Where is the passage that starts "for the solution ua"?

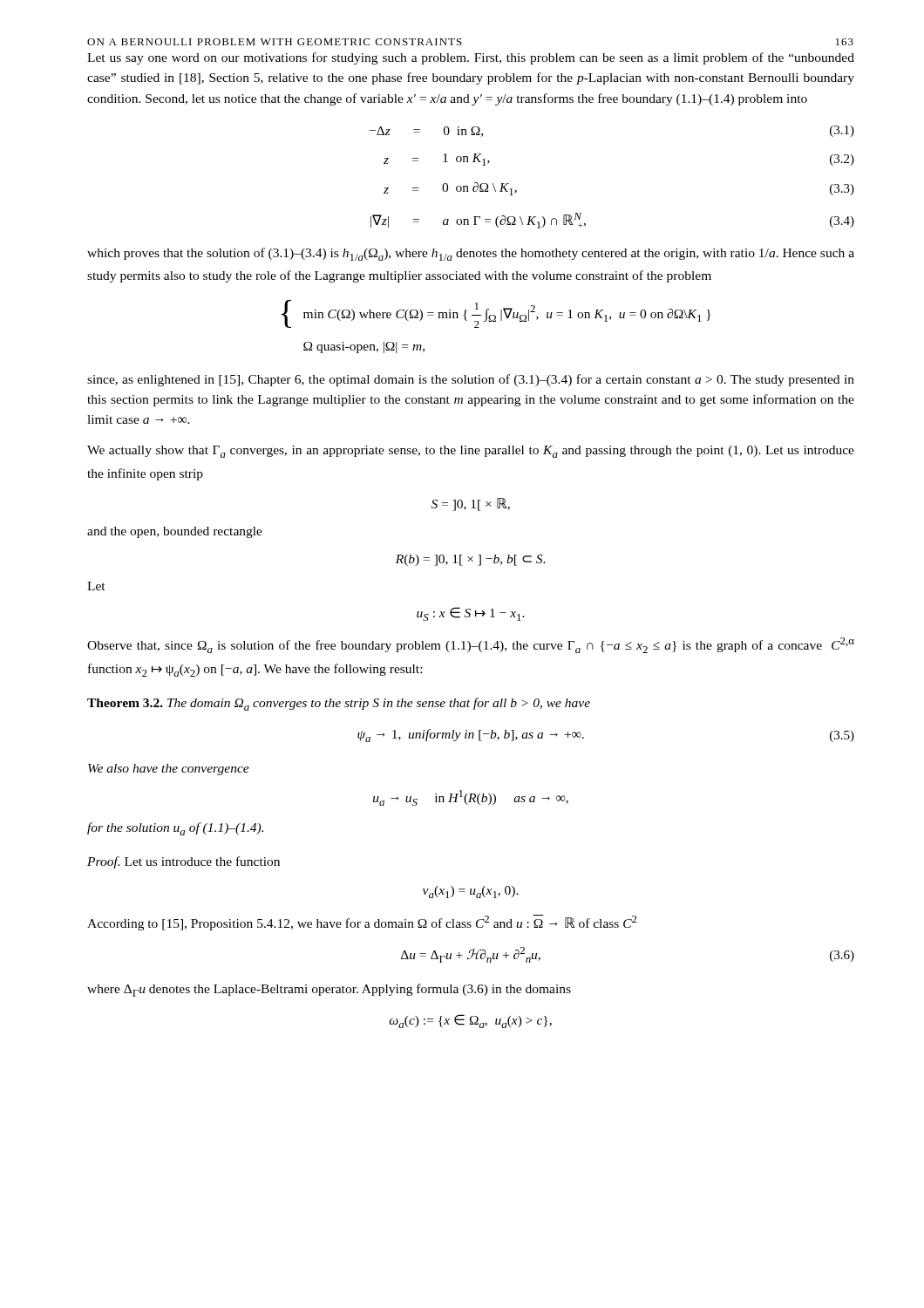pyautogui.click(x=176, y=829)
